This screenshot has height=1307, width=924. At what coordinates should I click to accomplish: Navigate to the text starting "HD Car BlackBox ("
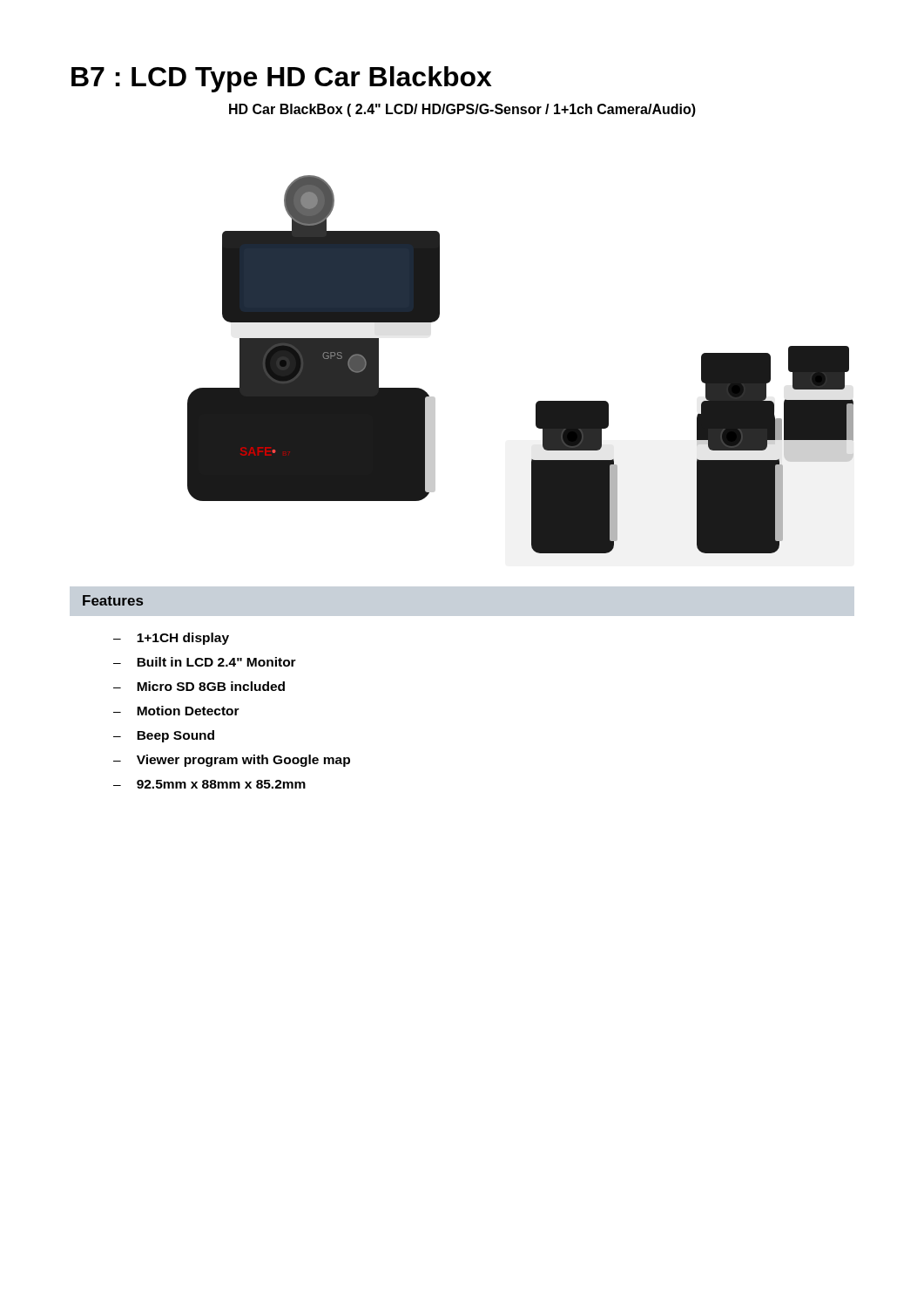pyautogui.click(x=462, y=109)
